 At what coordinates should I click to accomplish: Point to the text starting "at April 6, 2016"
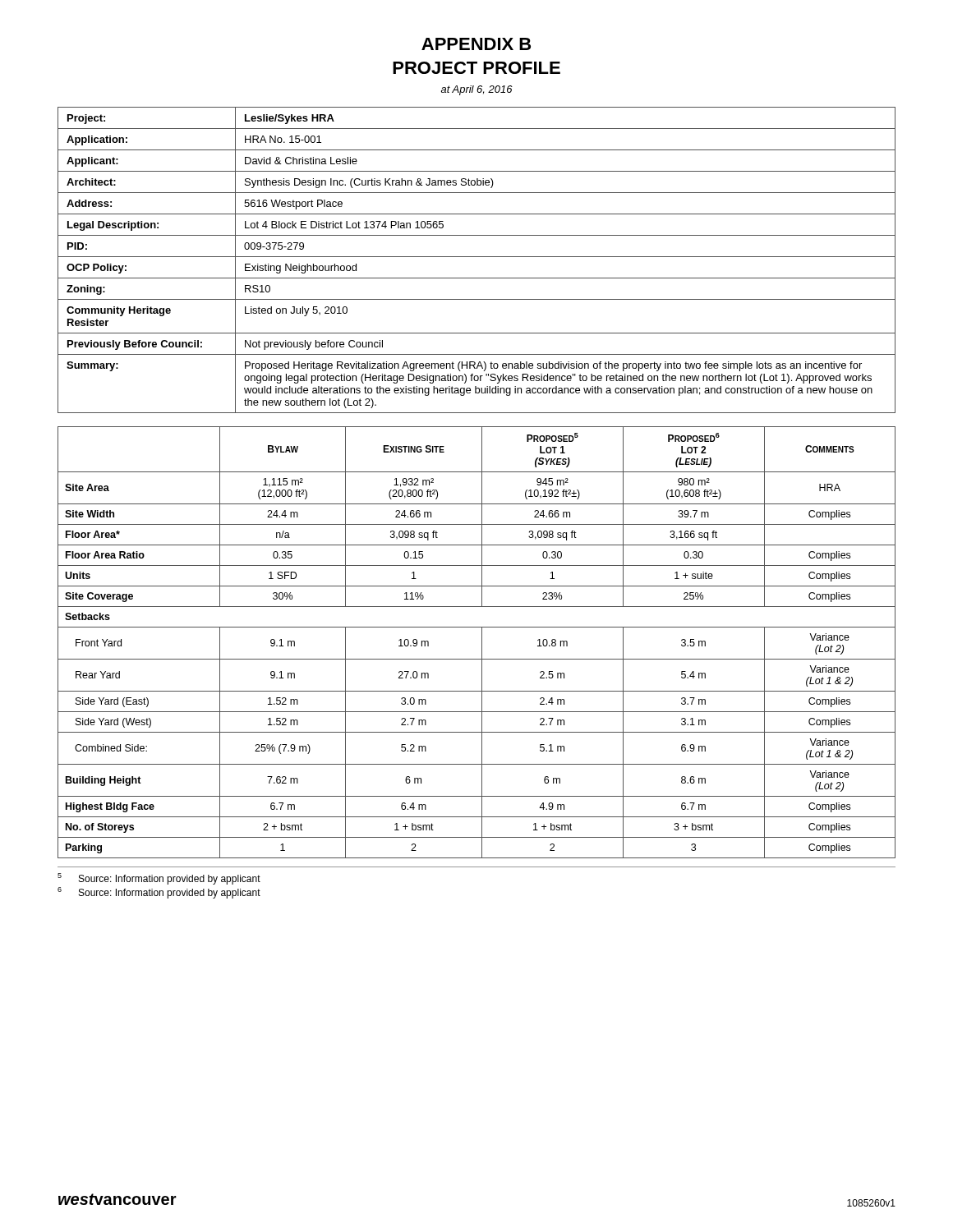click(x=476, y=89)
